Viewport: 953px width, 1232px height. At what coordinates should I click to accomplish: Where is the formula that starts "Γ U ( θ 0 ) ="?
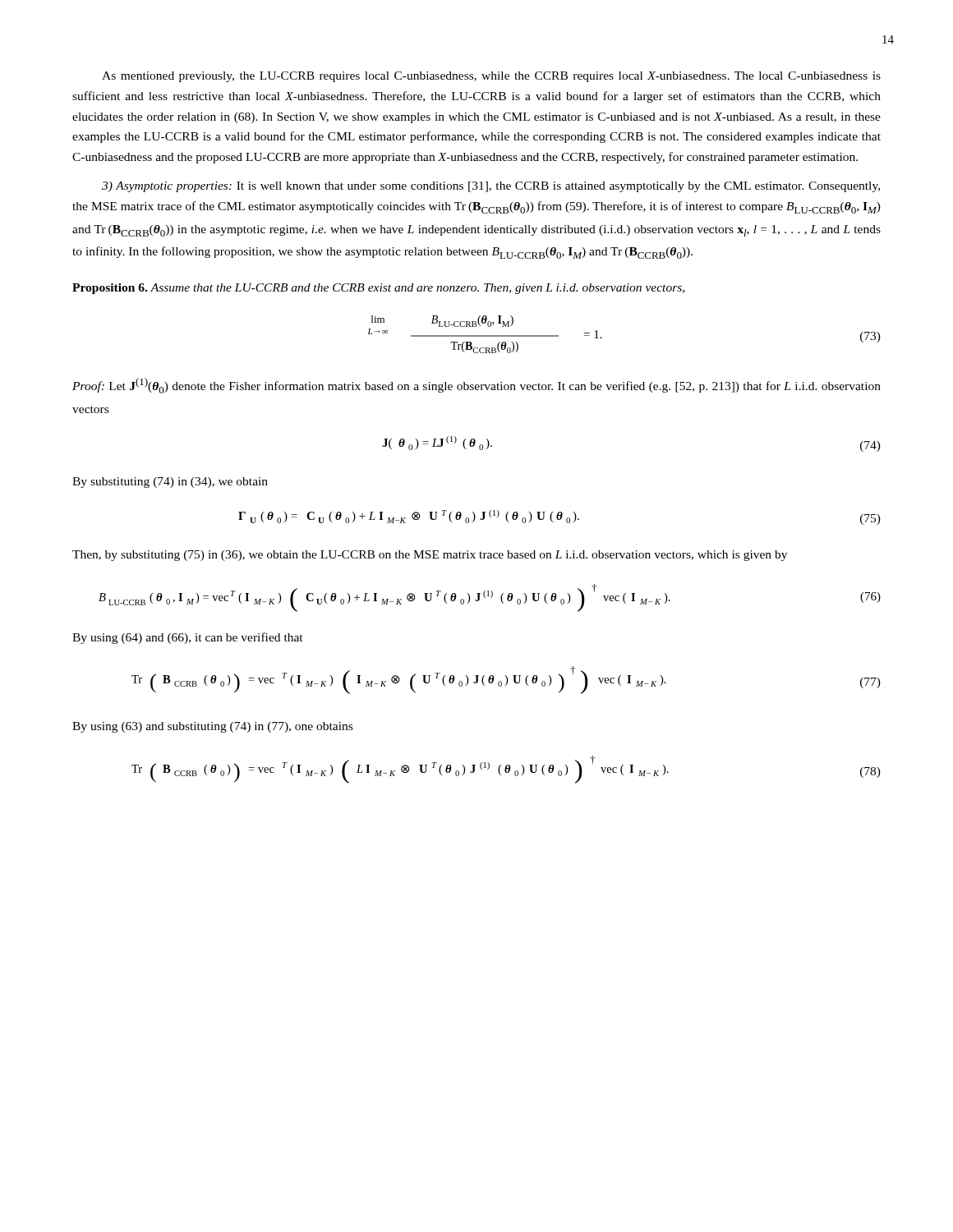559,518
